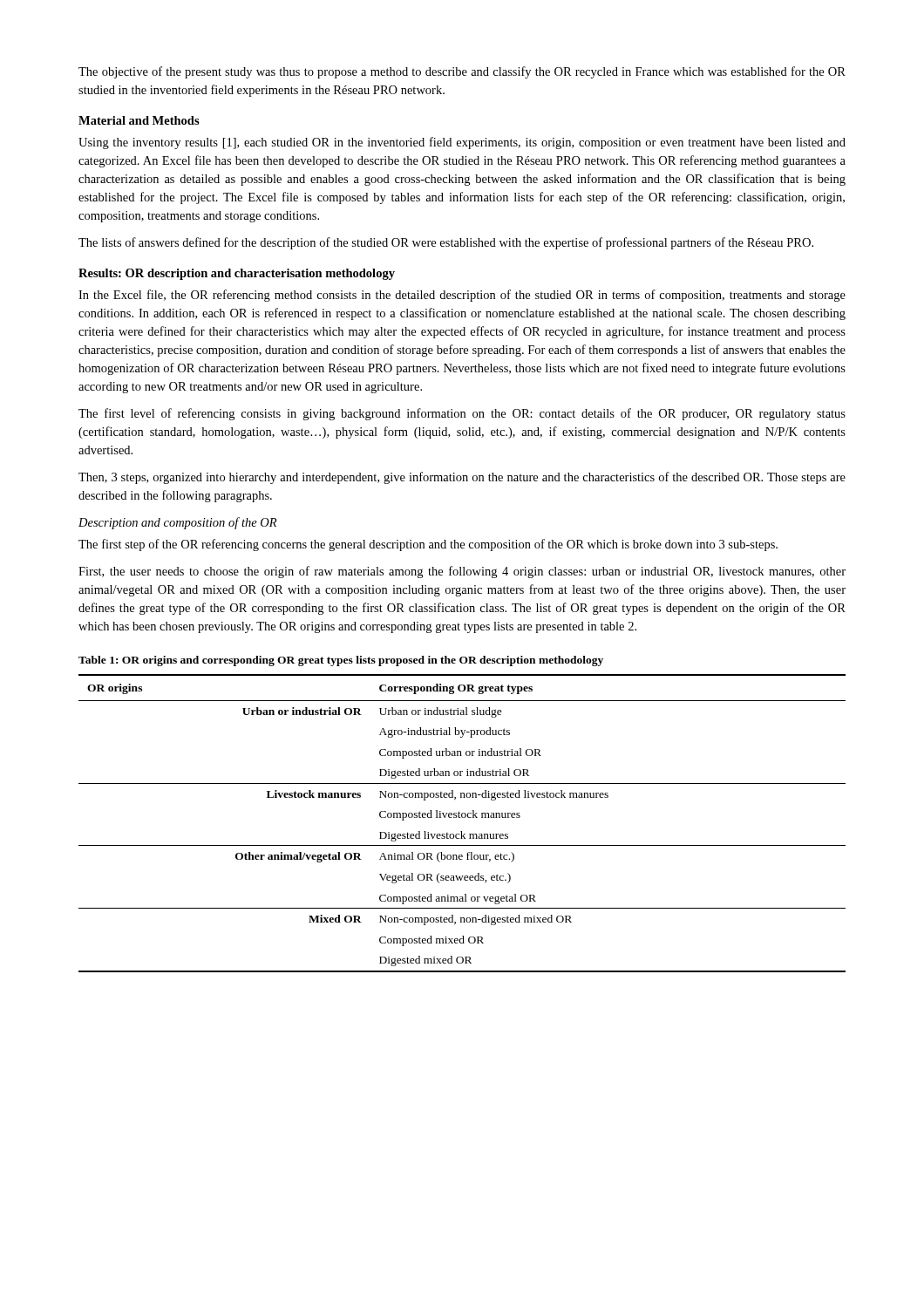Click on the table containing "Non-composted, non-digested livestock manures"

click(462, 823)
